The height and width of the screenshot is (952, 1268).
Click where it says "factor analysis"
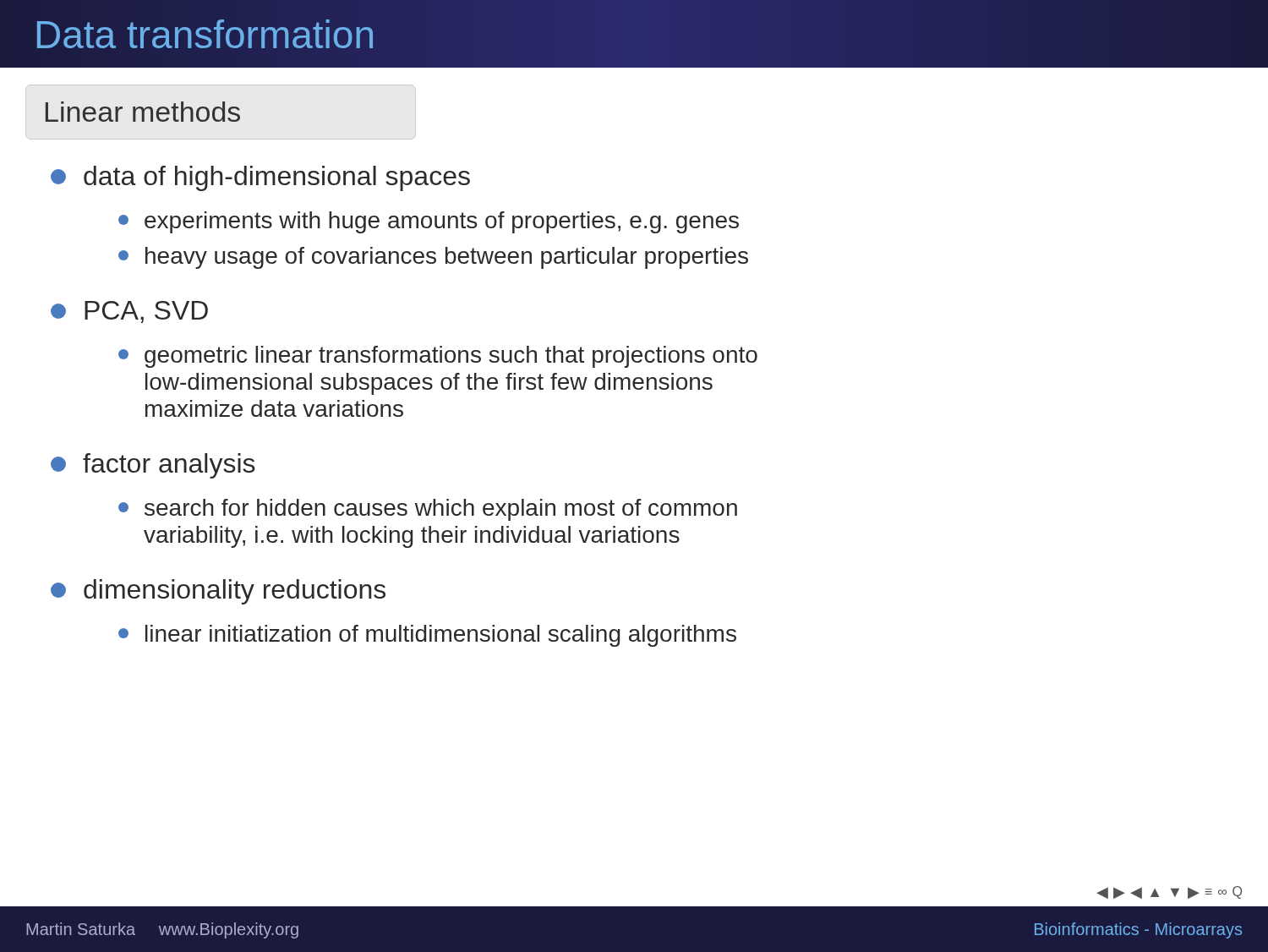(x=153, y=464)
